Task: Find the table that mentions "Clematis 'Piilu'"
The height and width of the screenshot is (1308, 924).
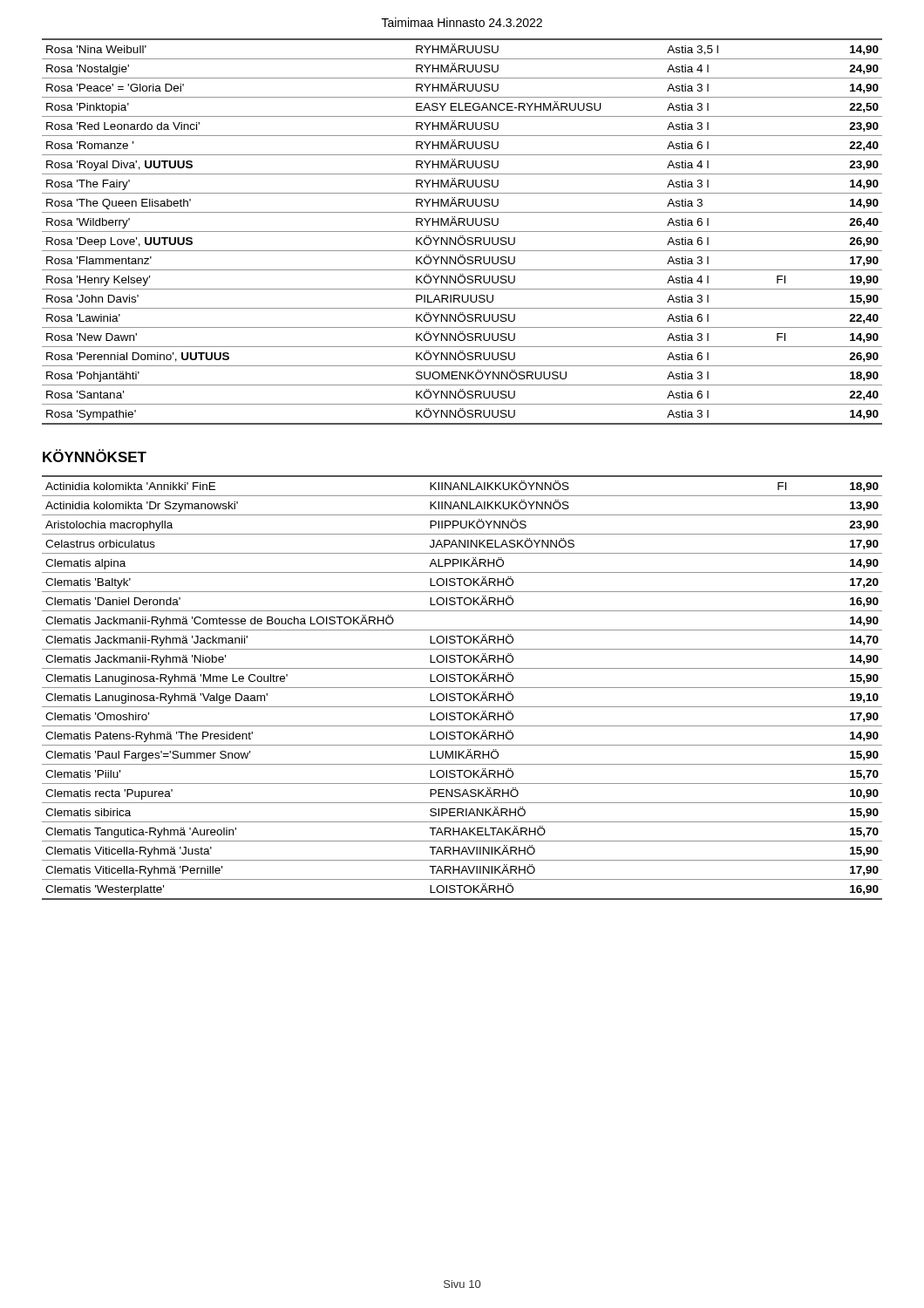Action: (x=462, y=688)
